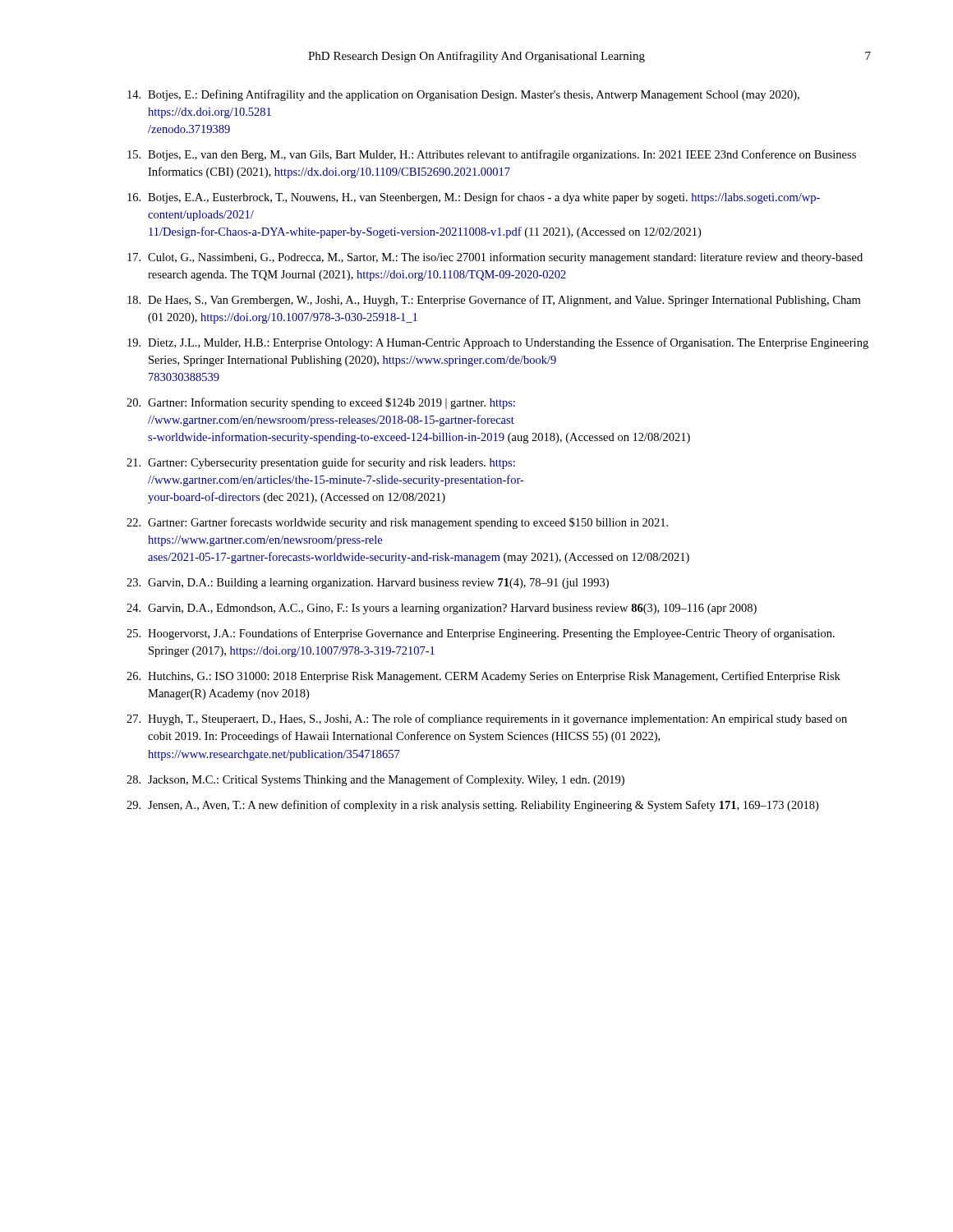This screenshot has width=953, height=1232.
Task: Click the passage that begins "22. Gartner: Gartner"
Action: click(x=397, y=523)
